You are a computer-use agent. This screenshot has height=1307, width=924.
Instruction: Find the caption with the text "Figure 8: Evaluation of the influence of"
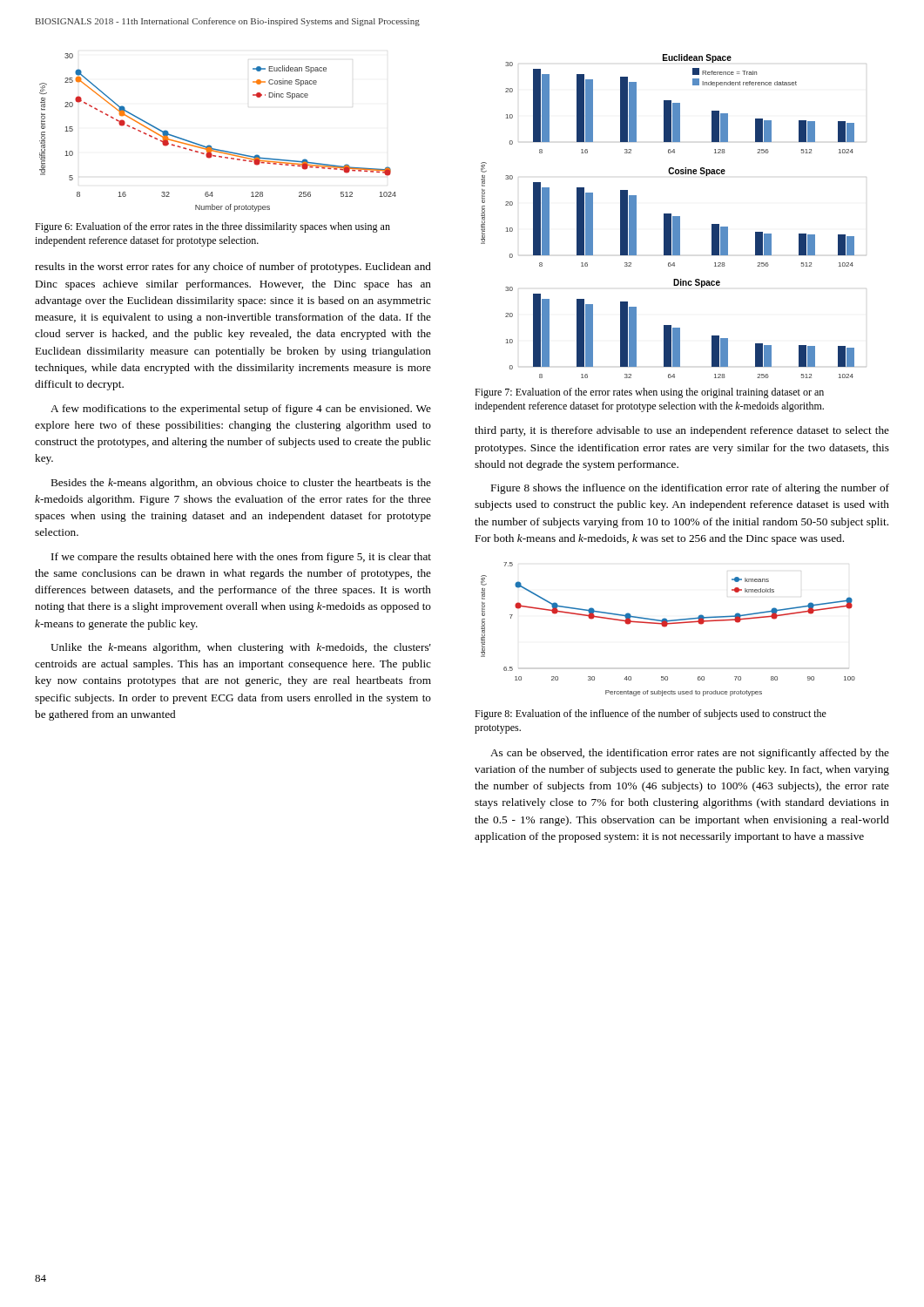tap(651, 721)
